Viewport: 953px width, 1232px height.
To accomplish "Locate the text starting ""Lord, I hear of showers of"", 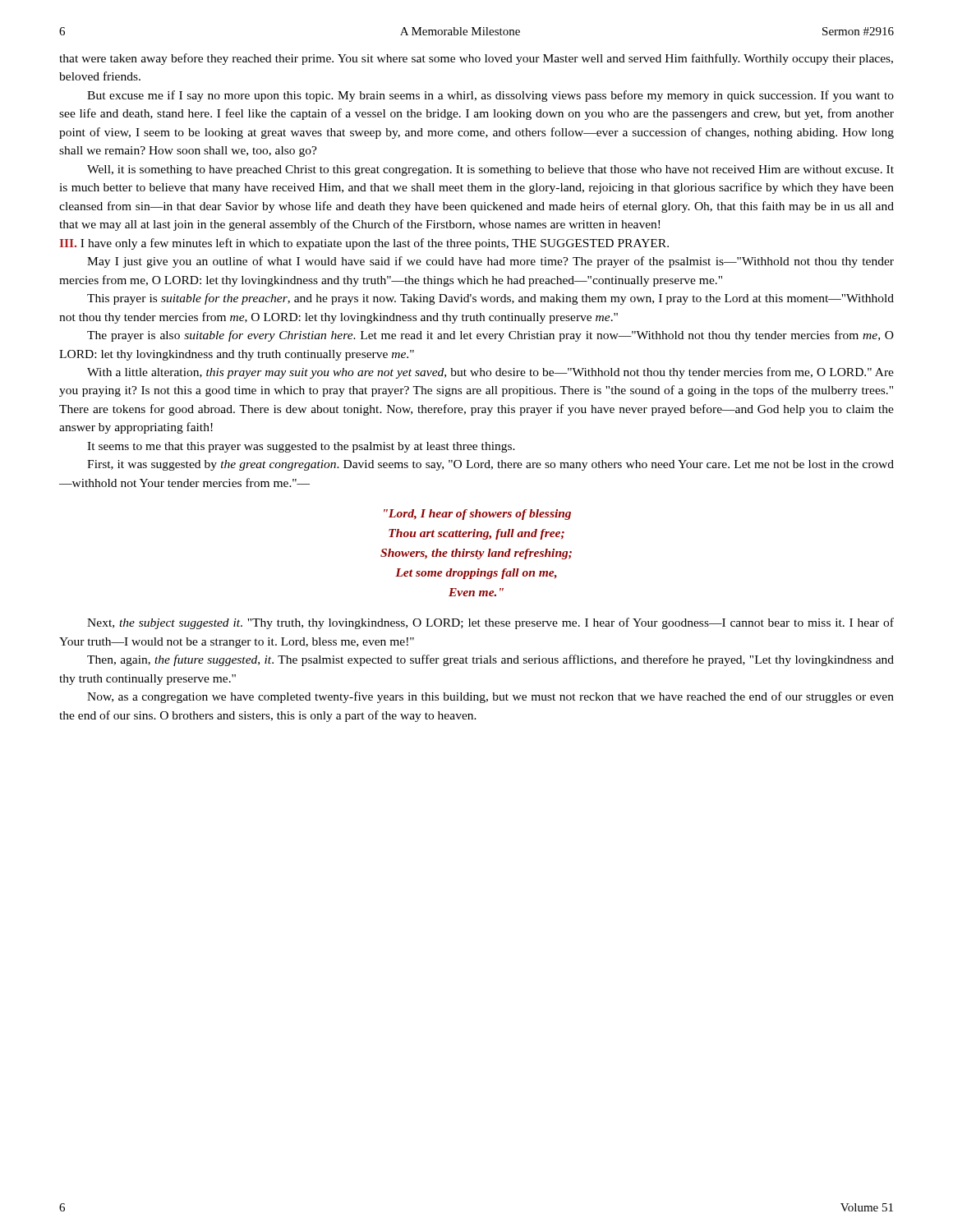I will (x=476, y=553).
